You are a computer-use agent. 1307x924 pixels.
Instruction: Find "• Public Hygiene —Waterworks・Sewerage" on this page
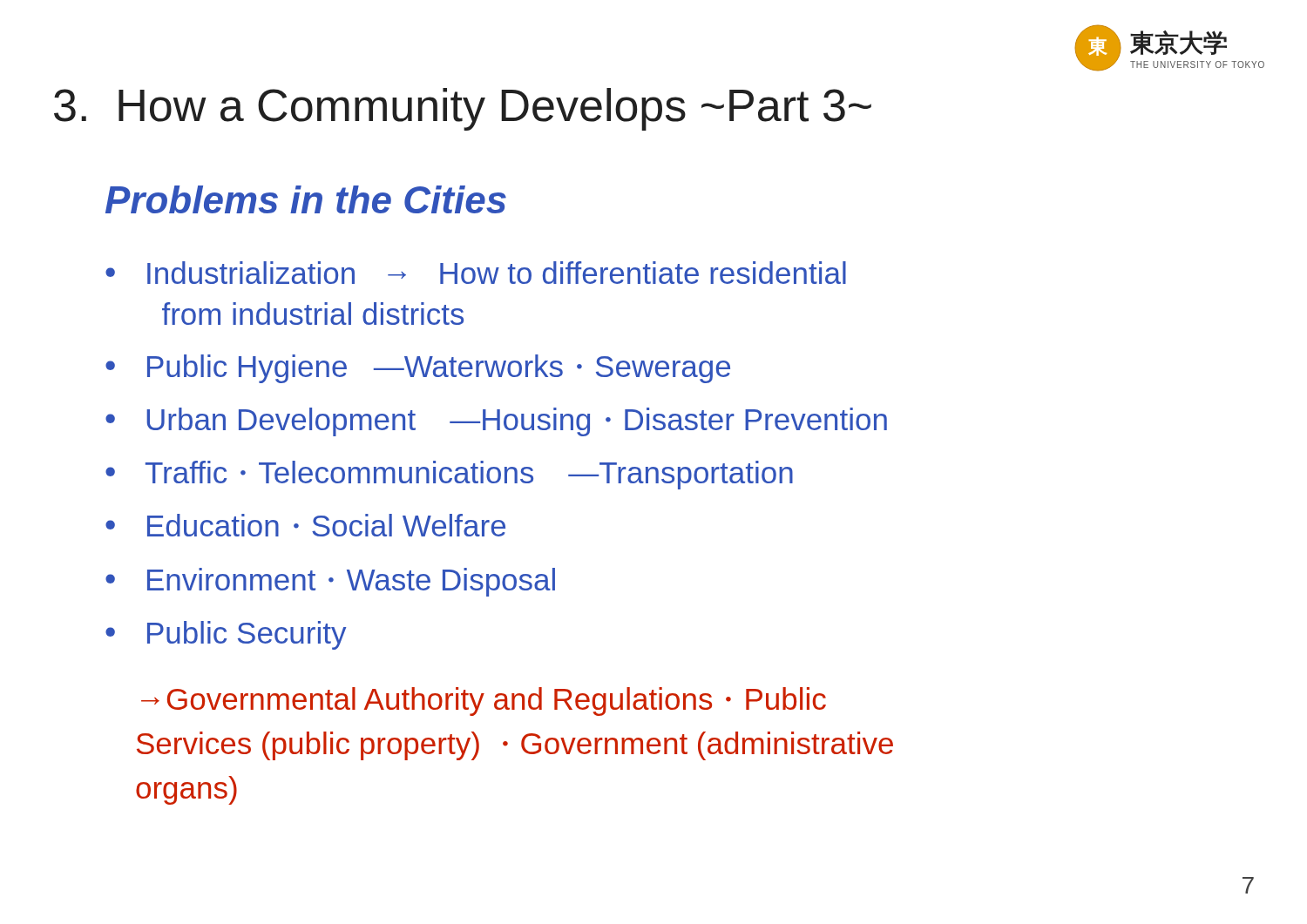(x=418, y=367)
